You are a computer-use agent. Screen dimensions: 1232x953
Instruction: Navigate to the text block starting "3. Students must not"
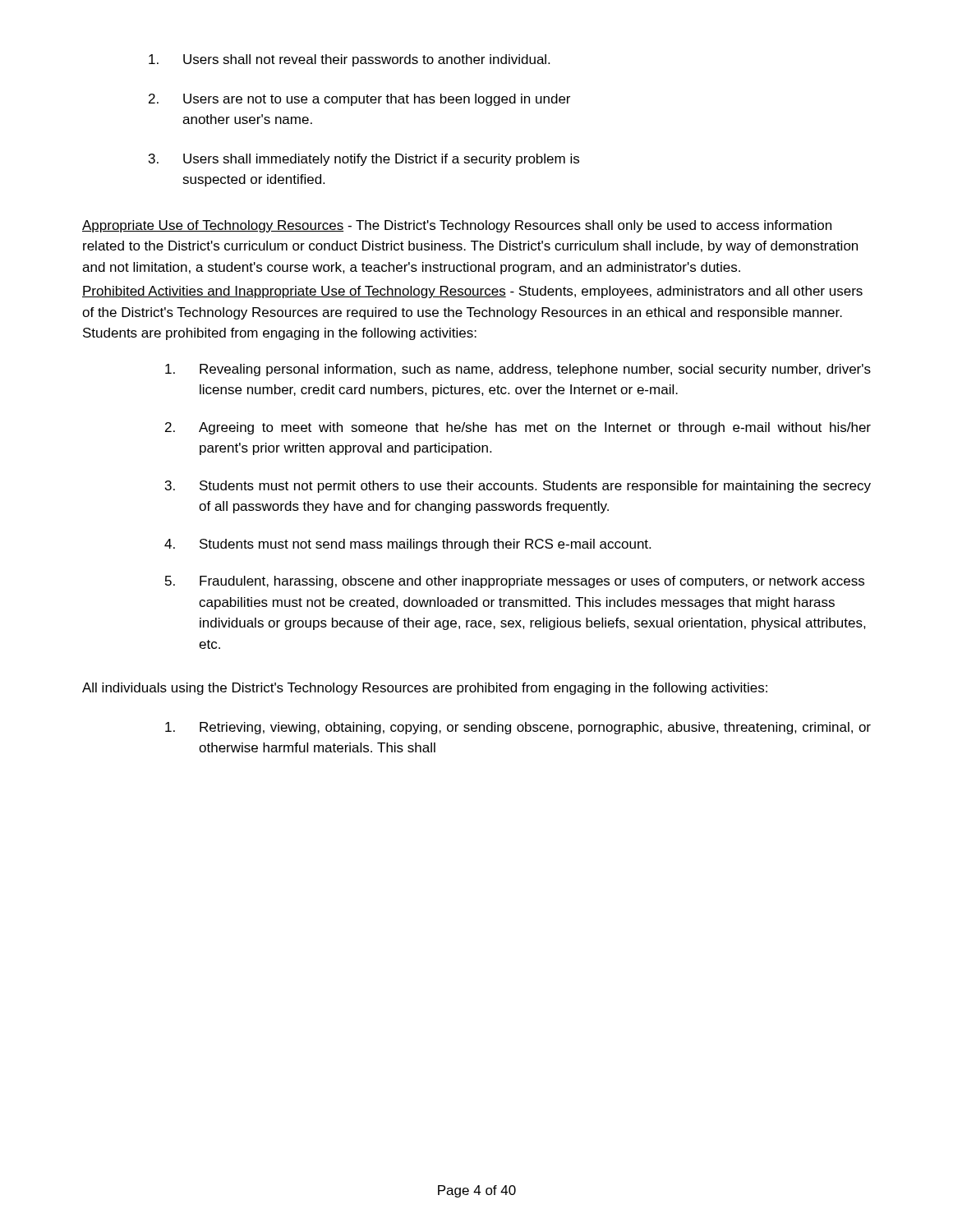518,496
